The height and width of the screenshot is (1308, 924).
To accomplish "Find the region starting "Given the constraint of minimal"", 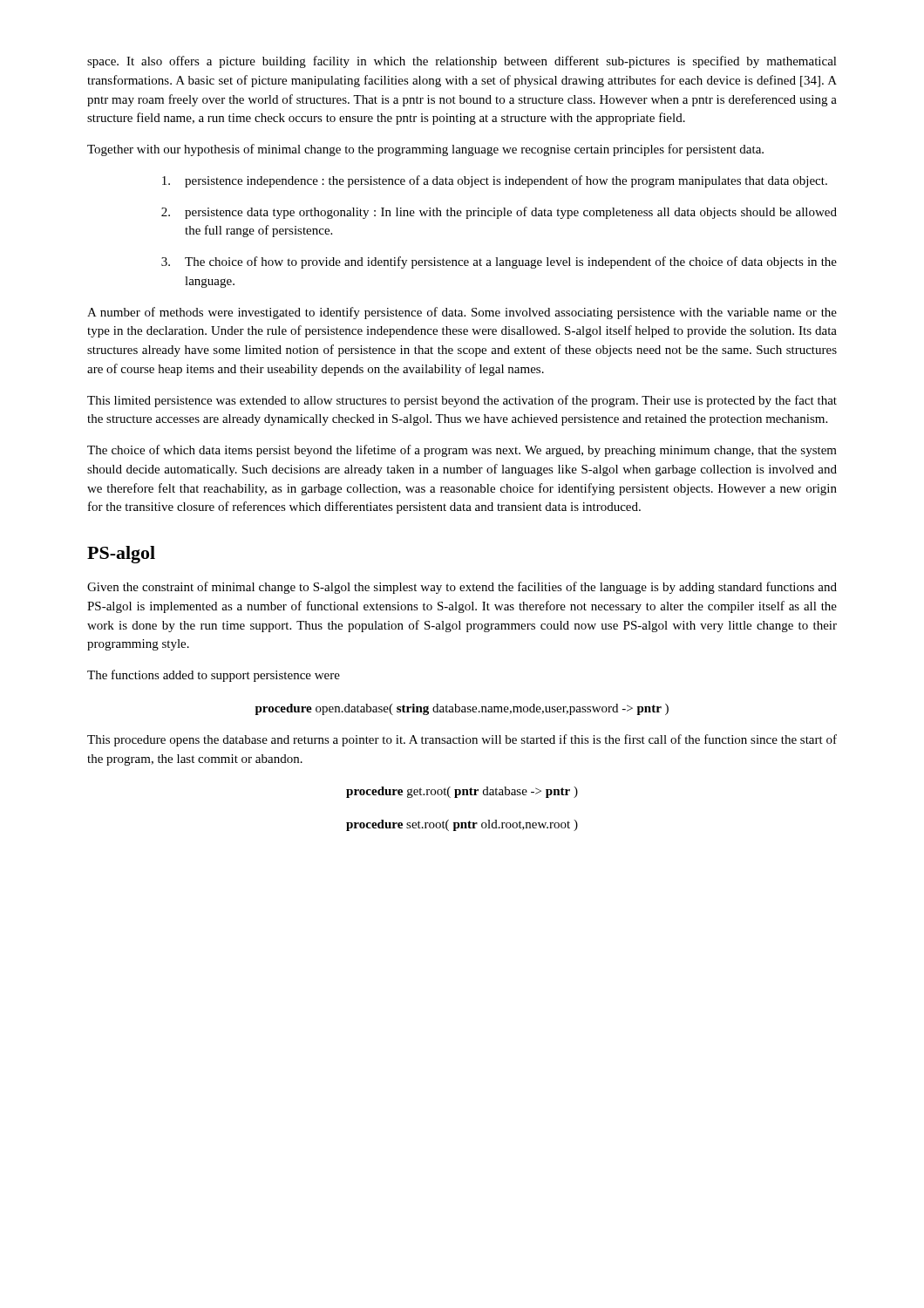I will (462, 615).
